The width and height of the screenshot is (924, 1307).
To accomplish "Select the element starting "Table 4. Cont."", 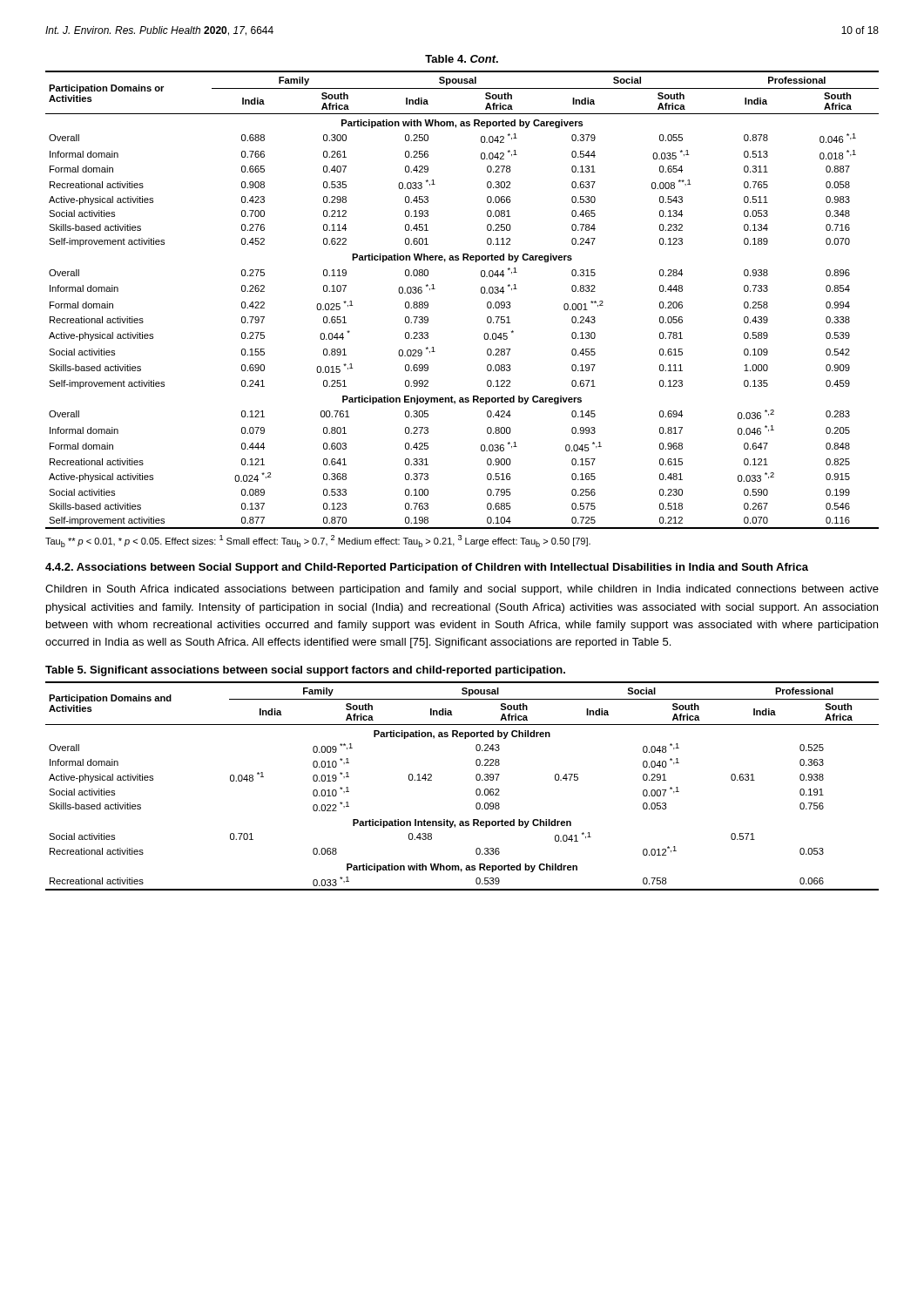I will click(462, 59).
